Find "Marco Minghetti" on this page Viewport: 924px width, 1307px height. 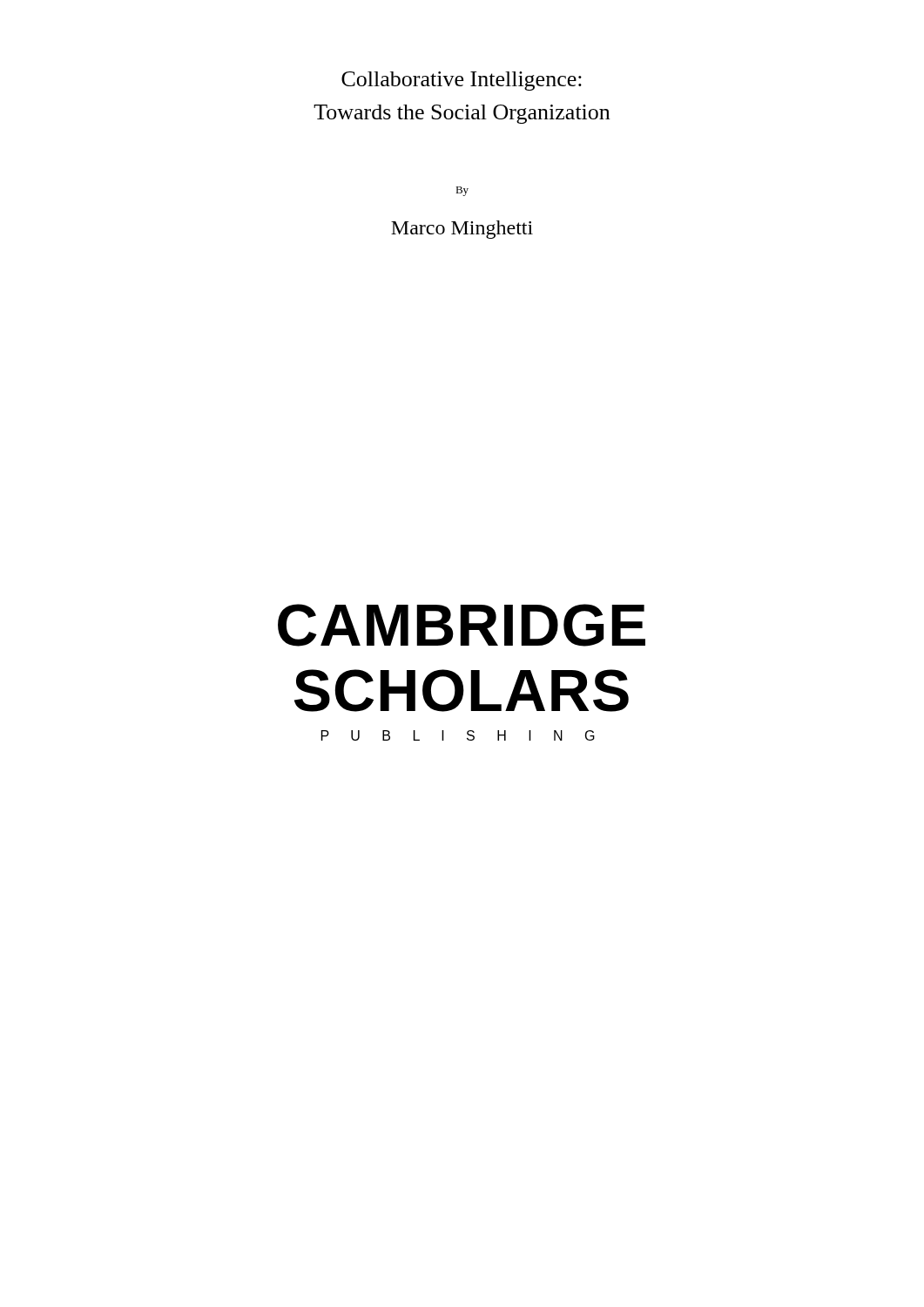pos(462,228)
